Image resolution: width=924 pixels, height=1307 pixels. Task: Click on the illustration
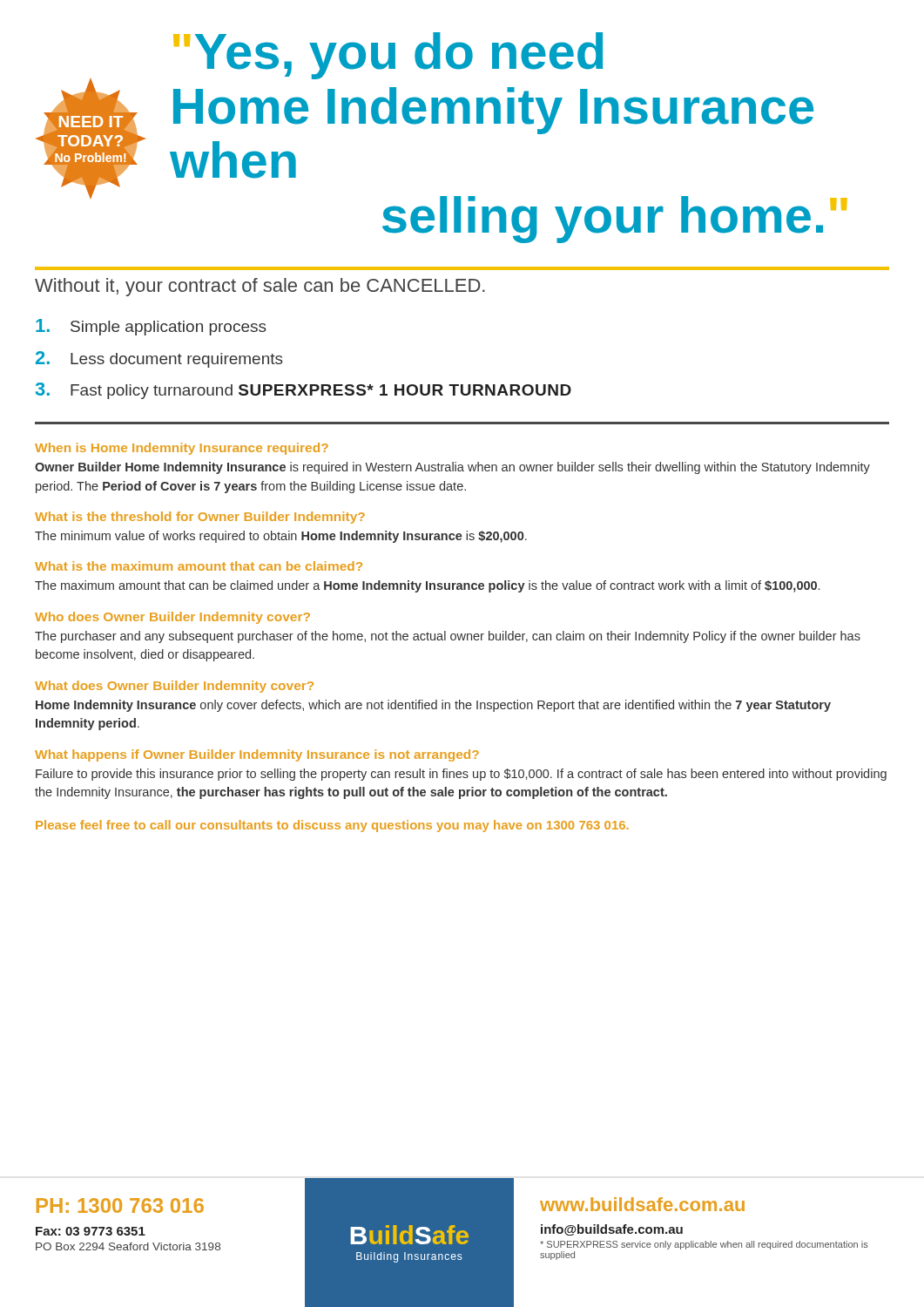point(91,139)
